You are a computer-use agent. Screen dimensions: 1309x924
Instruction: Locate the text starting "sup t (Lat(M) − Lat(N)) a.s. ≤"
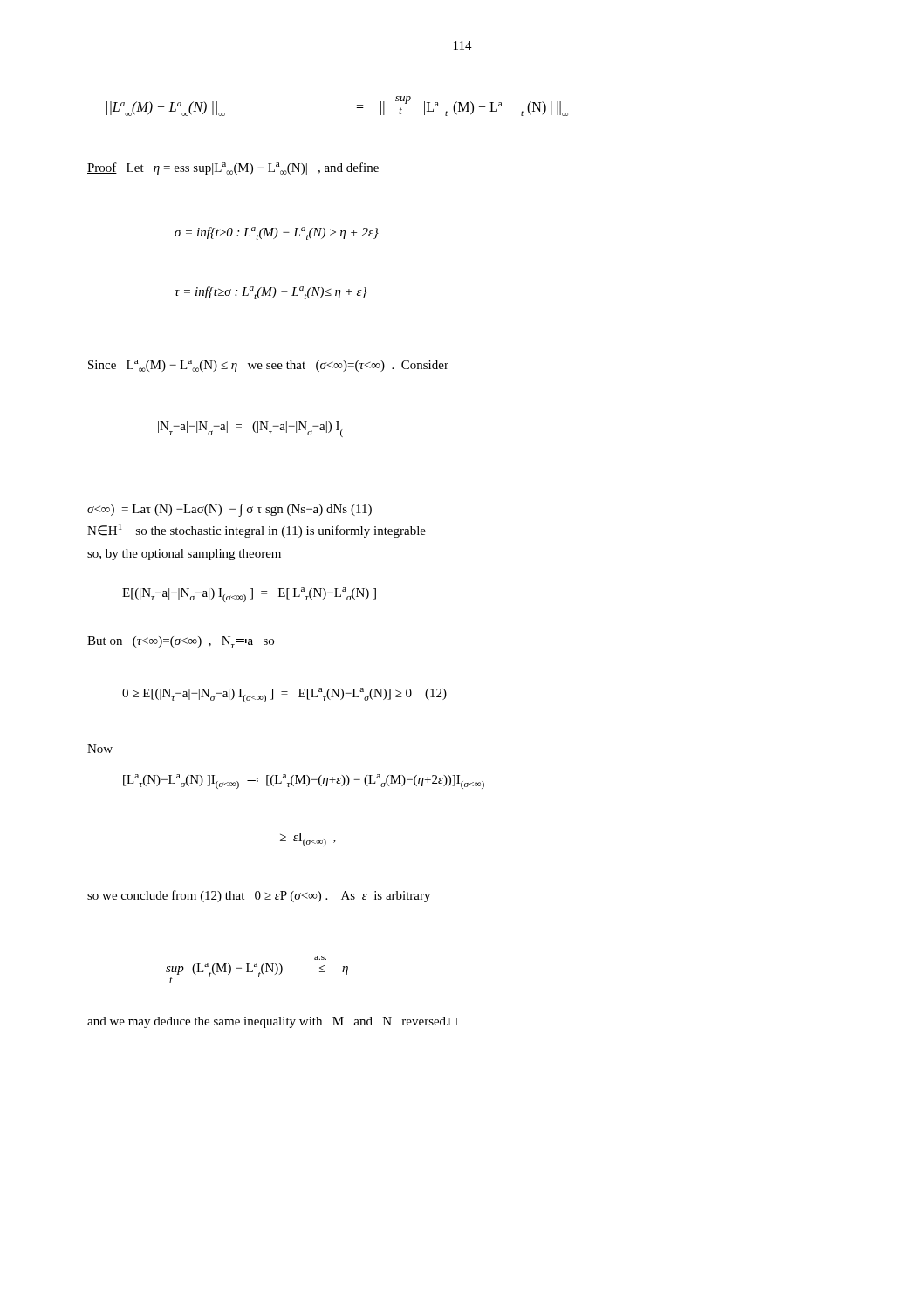tap(314, 960)
